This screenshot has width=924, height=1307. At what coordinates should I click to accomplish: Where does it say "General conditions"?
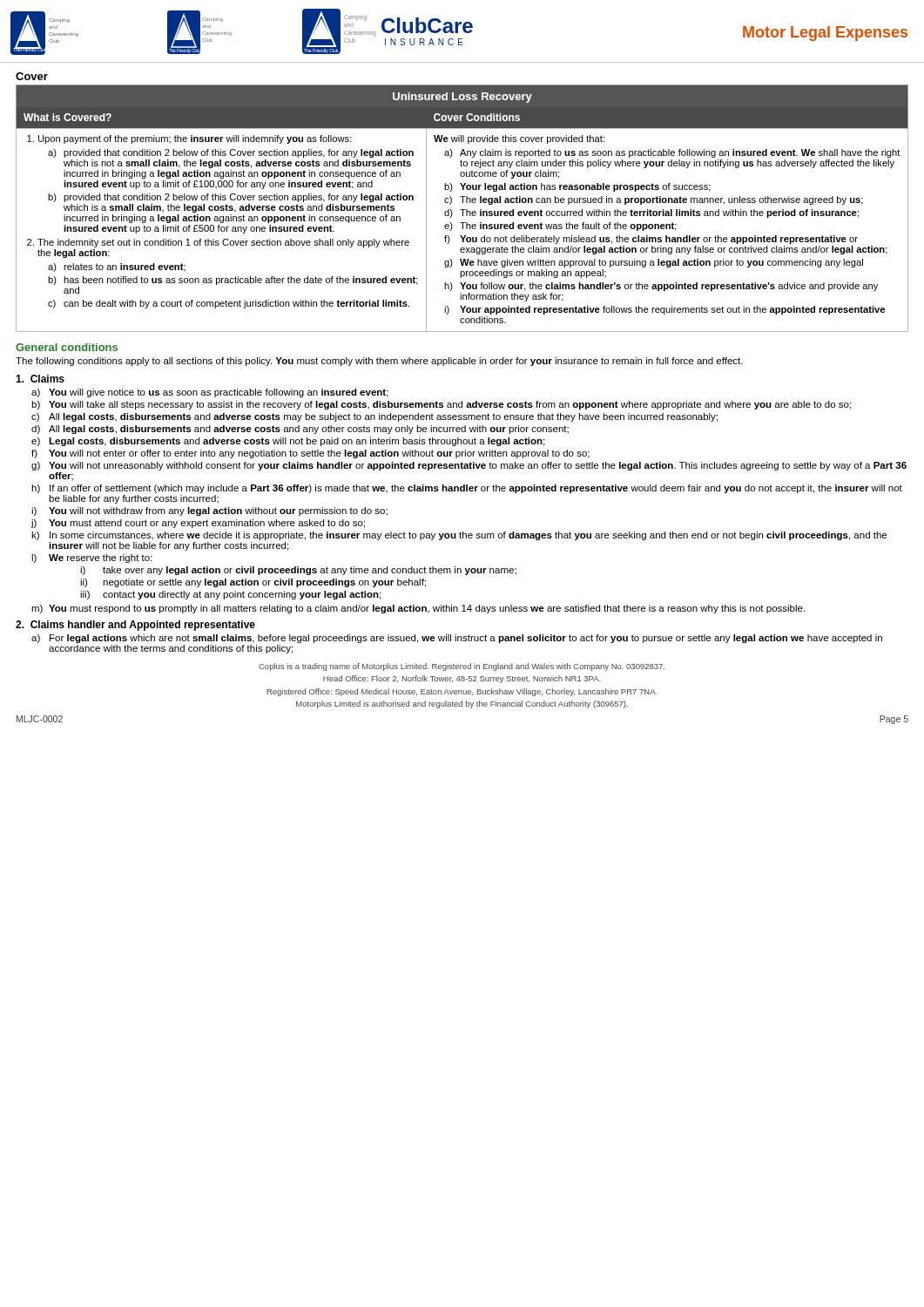[67, 347]
